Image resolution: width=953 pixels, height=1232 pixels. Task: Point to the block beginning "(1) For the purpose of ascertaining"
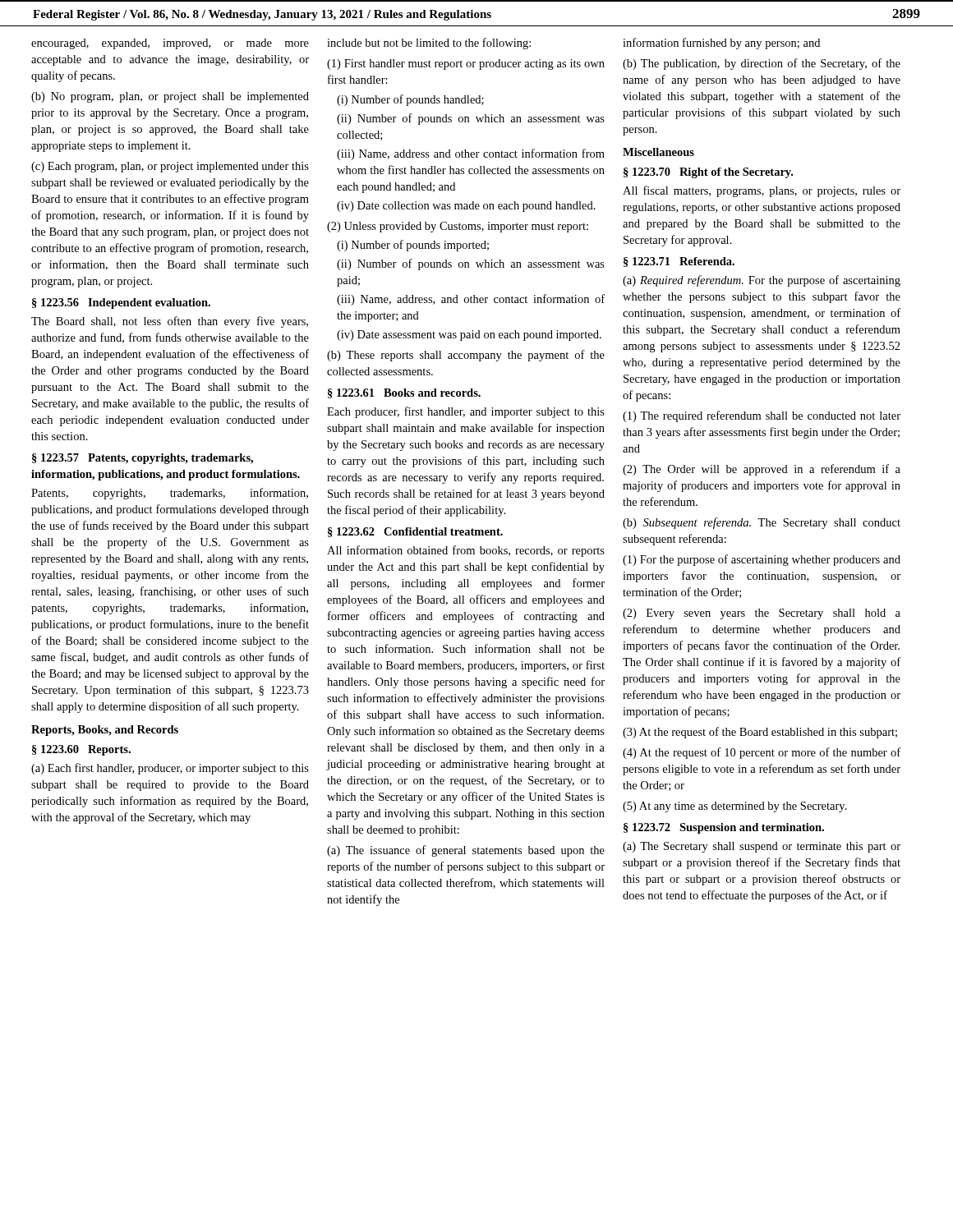pyautogui.click(x=762, y=576)
